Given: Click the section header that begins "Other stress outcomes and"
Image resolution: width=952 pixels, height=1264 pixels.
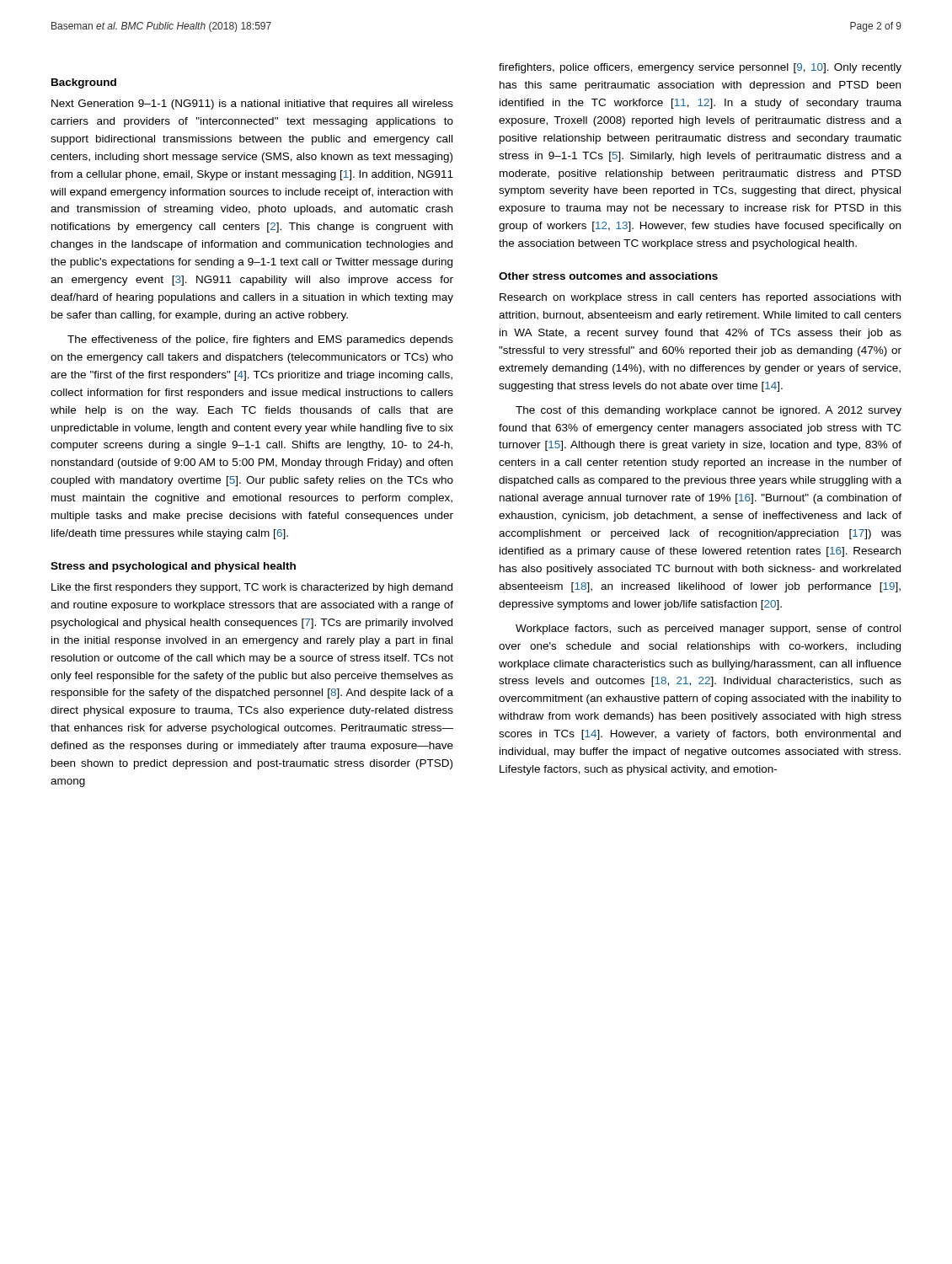Looking at the screenshot, I should pyautogui.click(x=608, y=276).
